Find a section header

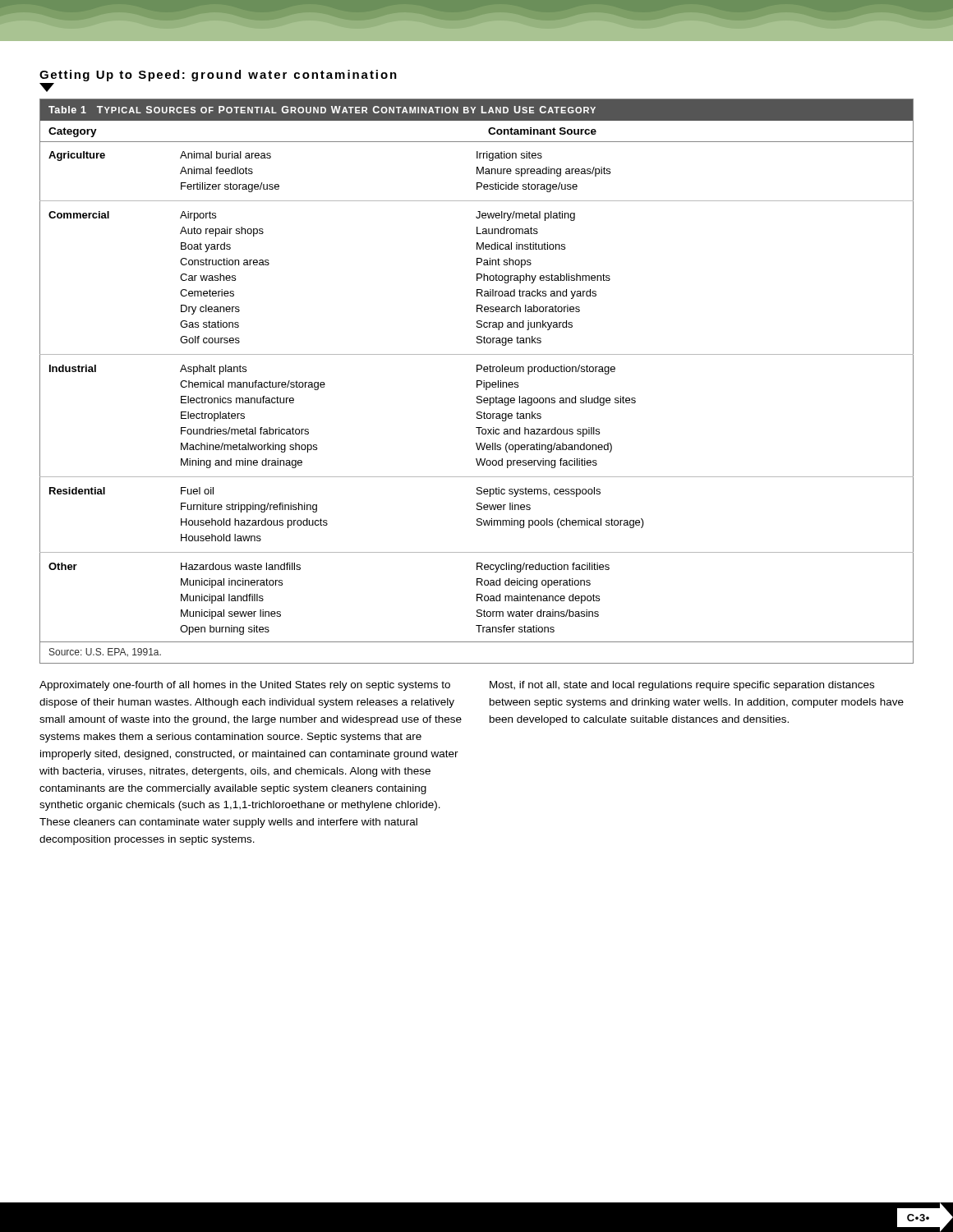tap(219, 74)
